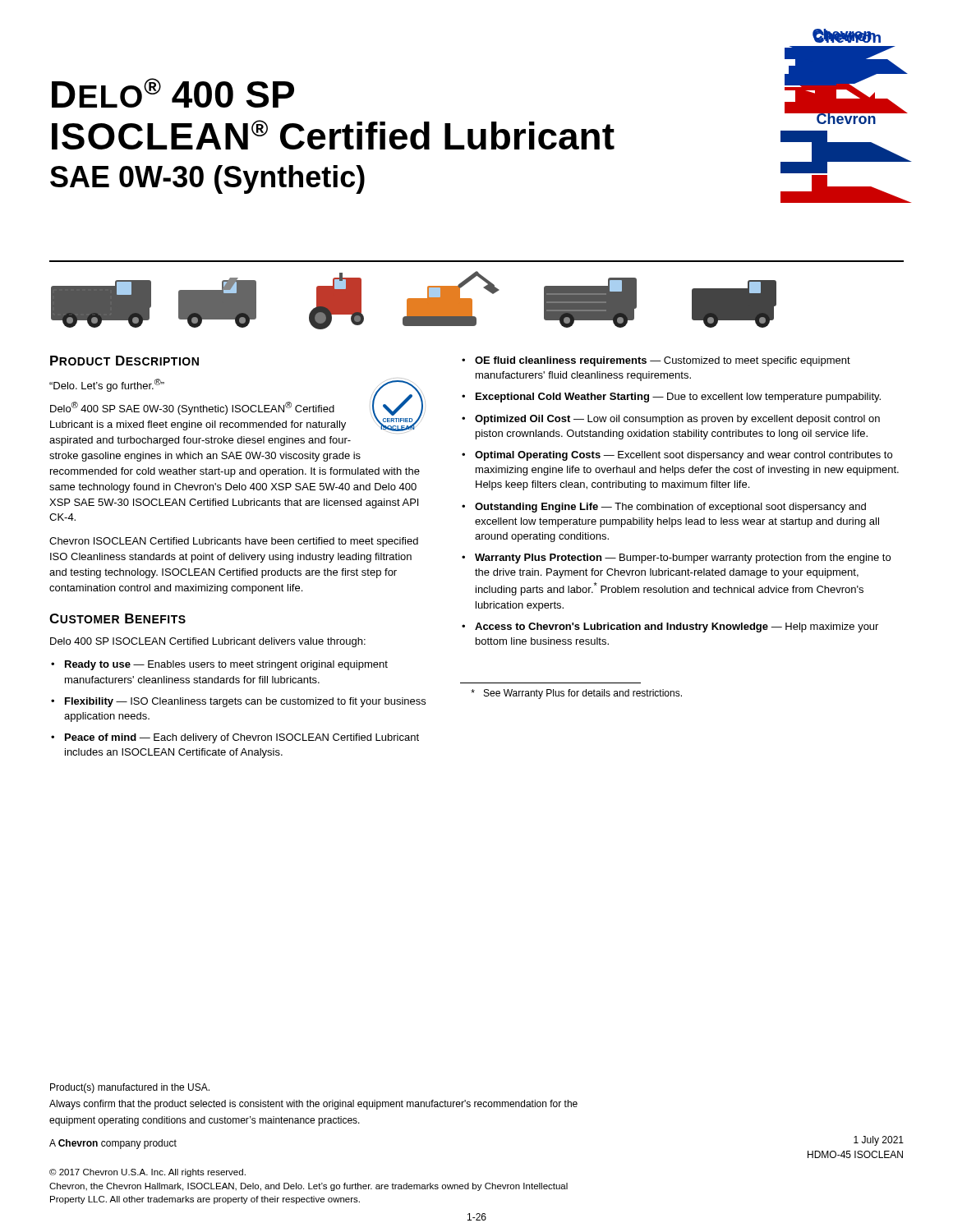Click on the block starting "See Warranty Plus for details and restrictions."
This screenshot has height=1232, width=953.
point(571,690)
